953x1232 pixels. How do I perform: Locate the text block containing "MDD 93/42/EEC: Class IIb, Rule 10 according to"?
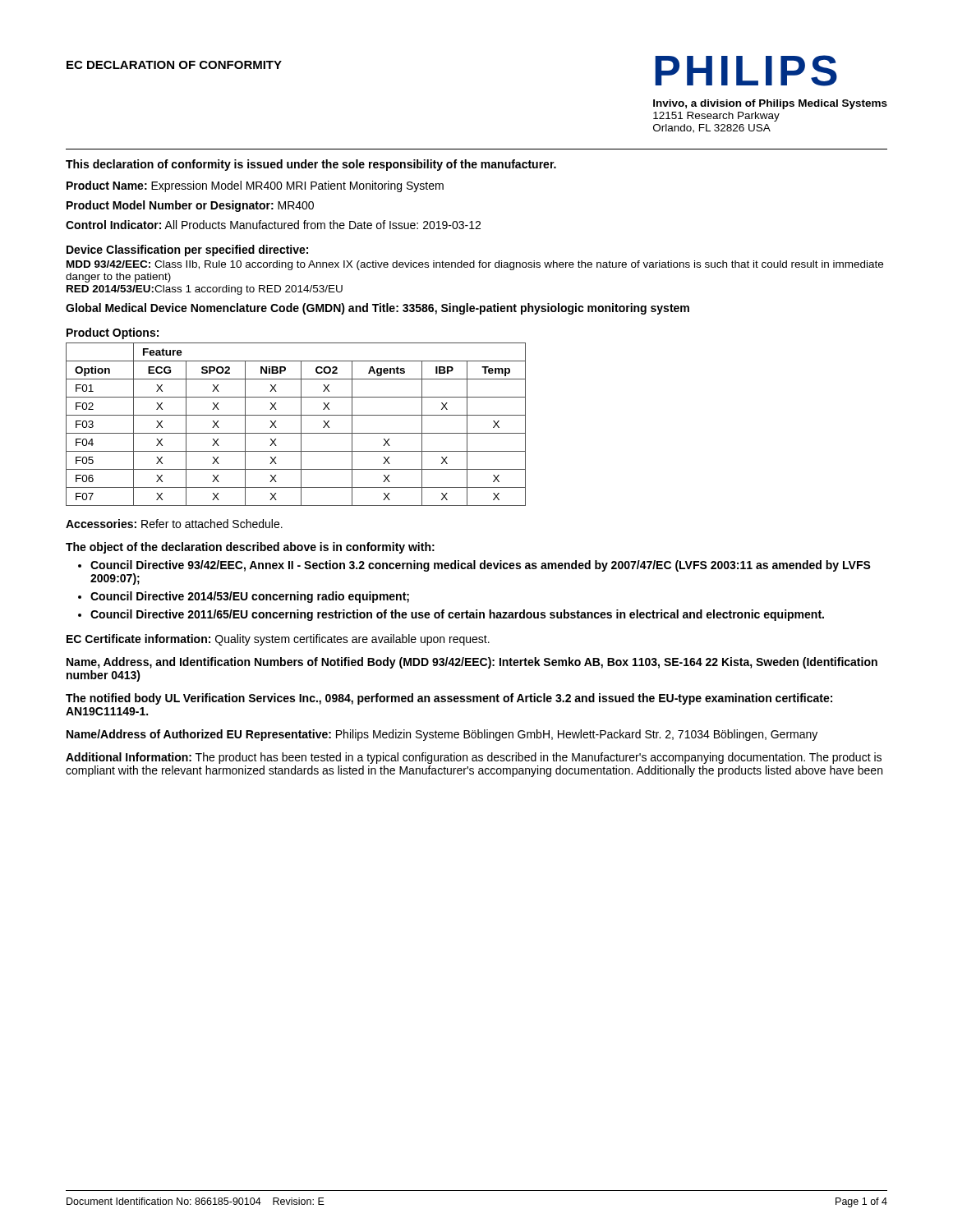point(475,276)
